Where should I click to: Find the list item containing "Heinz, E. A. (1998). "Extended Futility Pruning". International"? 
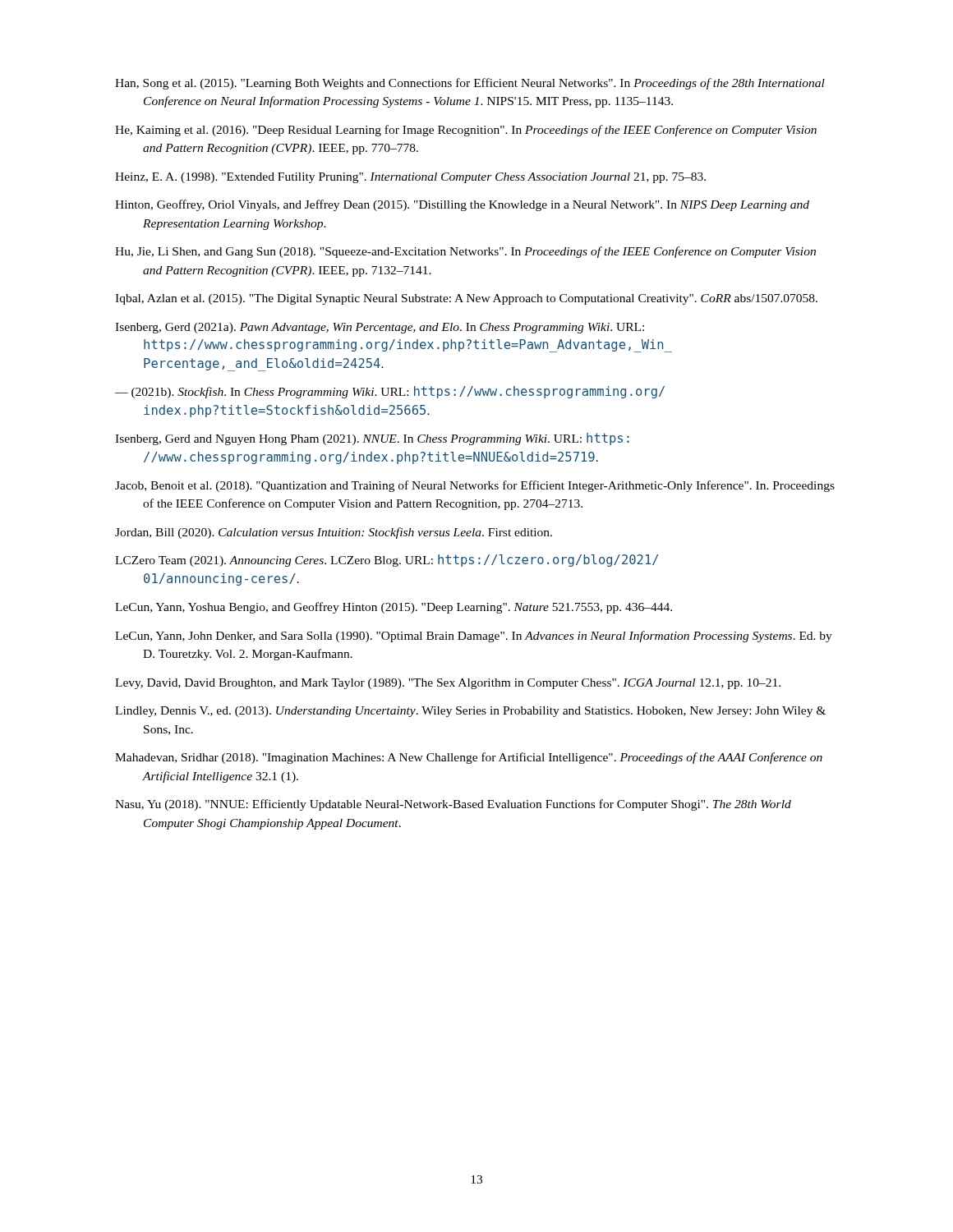(411, 176)
